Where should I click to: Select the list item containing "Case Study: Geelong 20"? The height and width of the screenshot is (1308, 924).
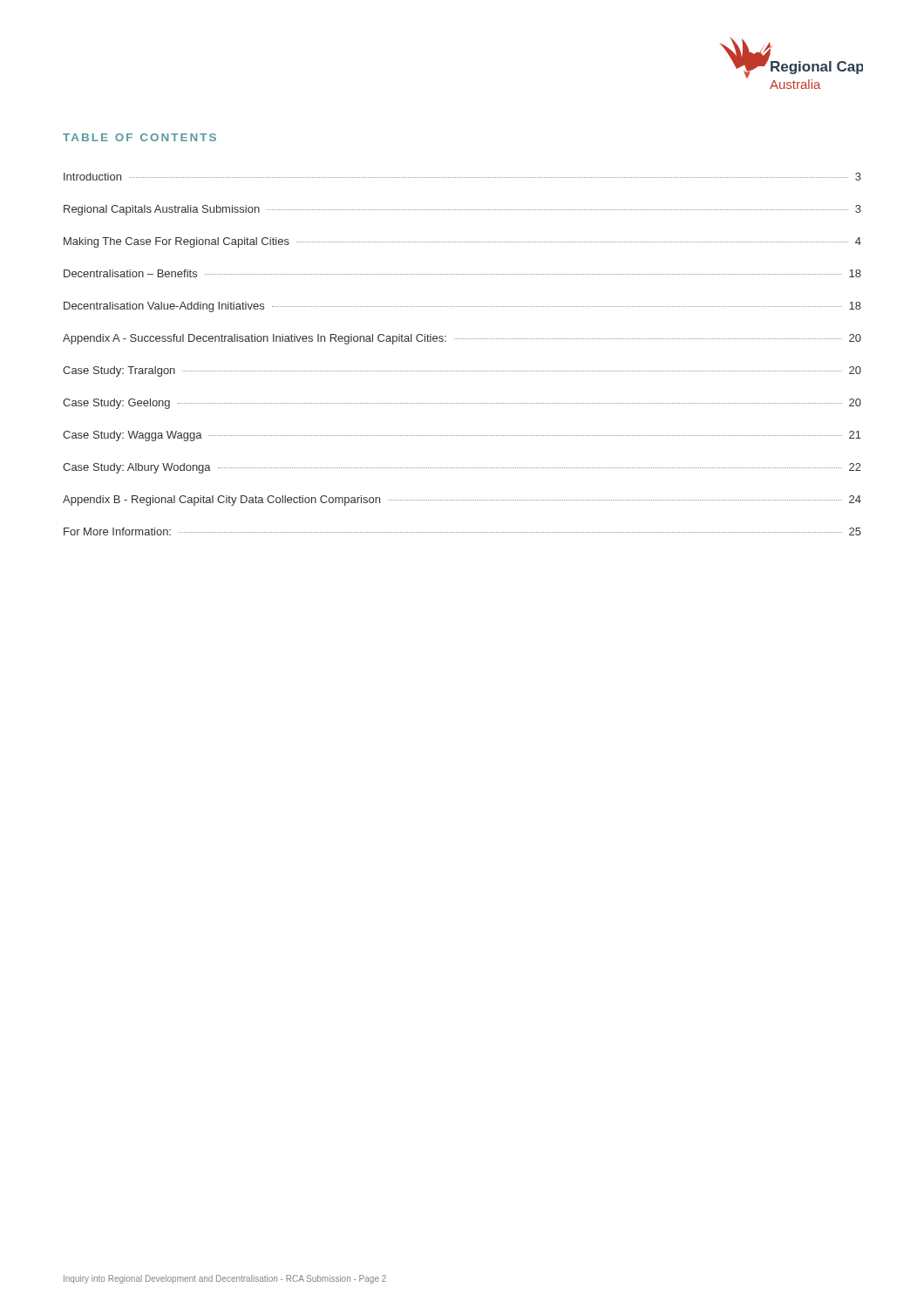tap(462, 402)
